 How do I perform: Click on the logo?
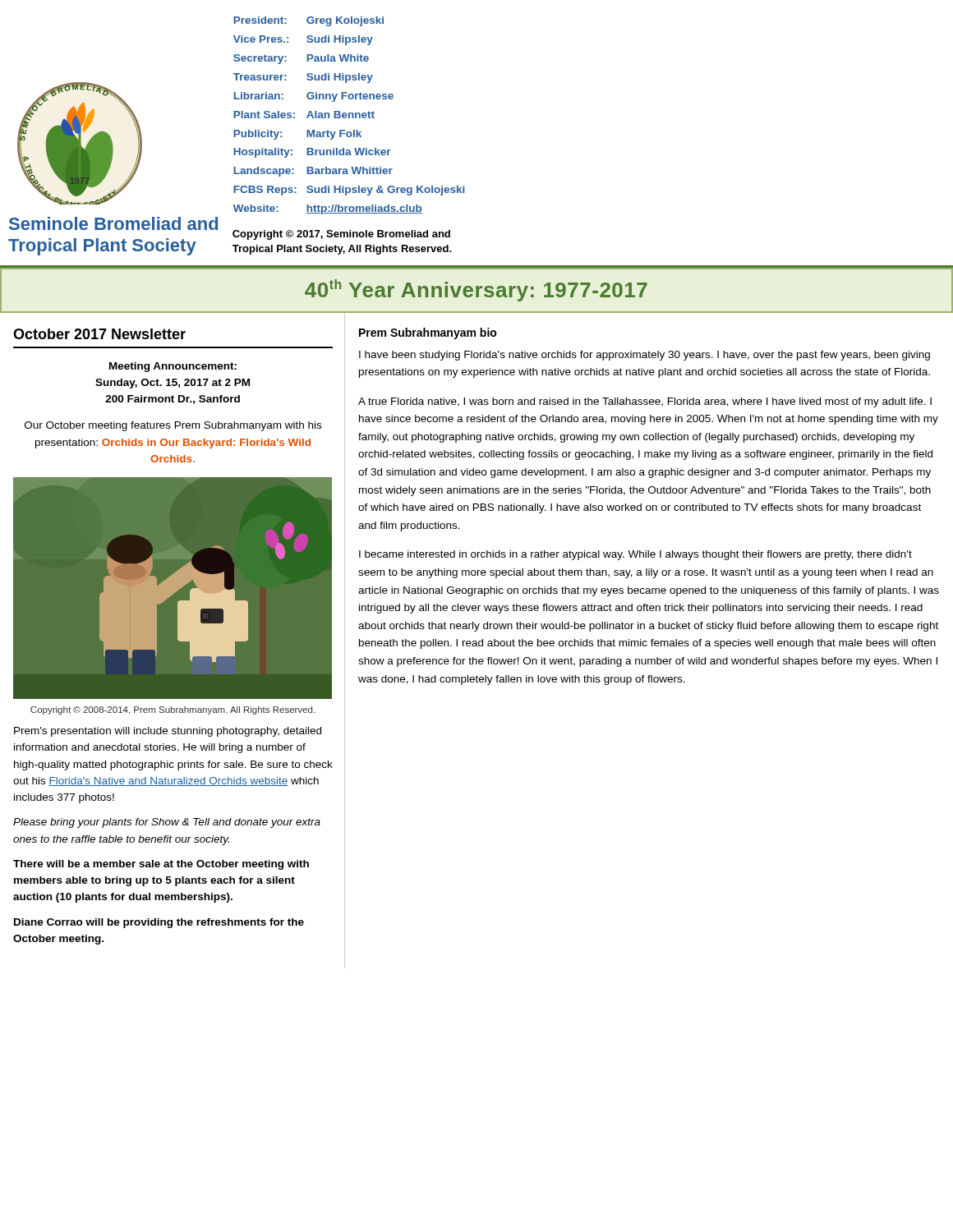click(x=80, y=142)
